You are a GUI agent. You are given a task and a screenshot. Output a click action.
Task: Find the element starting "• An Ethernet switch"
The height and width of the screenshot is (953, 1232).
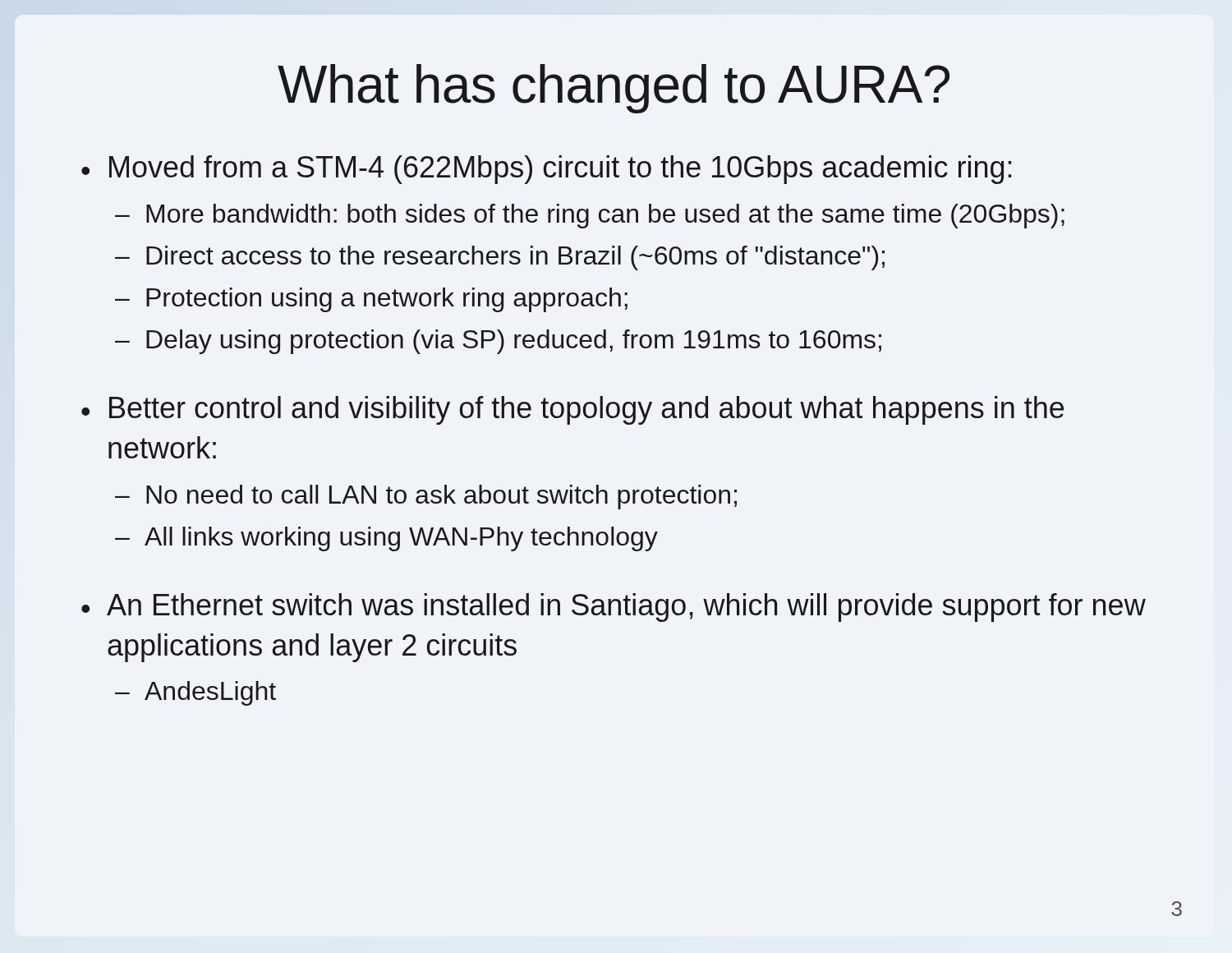pyautogui.click(x=614, y=608)
